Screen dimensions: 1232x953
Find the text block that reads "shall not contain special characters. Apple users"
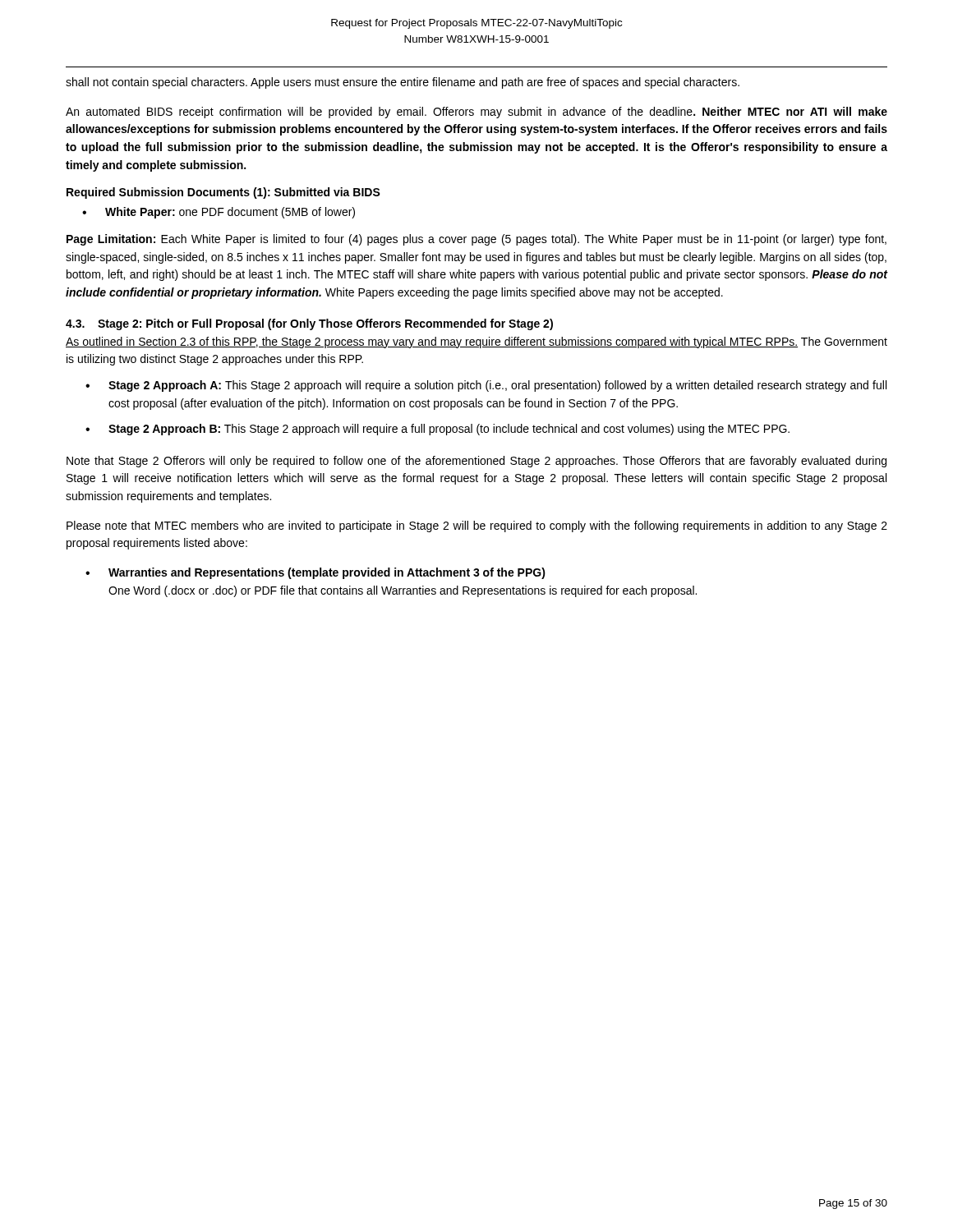[403, 82]
